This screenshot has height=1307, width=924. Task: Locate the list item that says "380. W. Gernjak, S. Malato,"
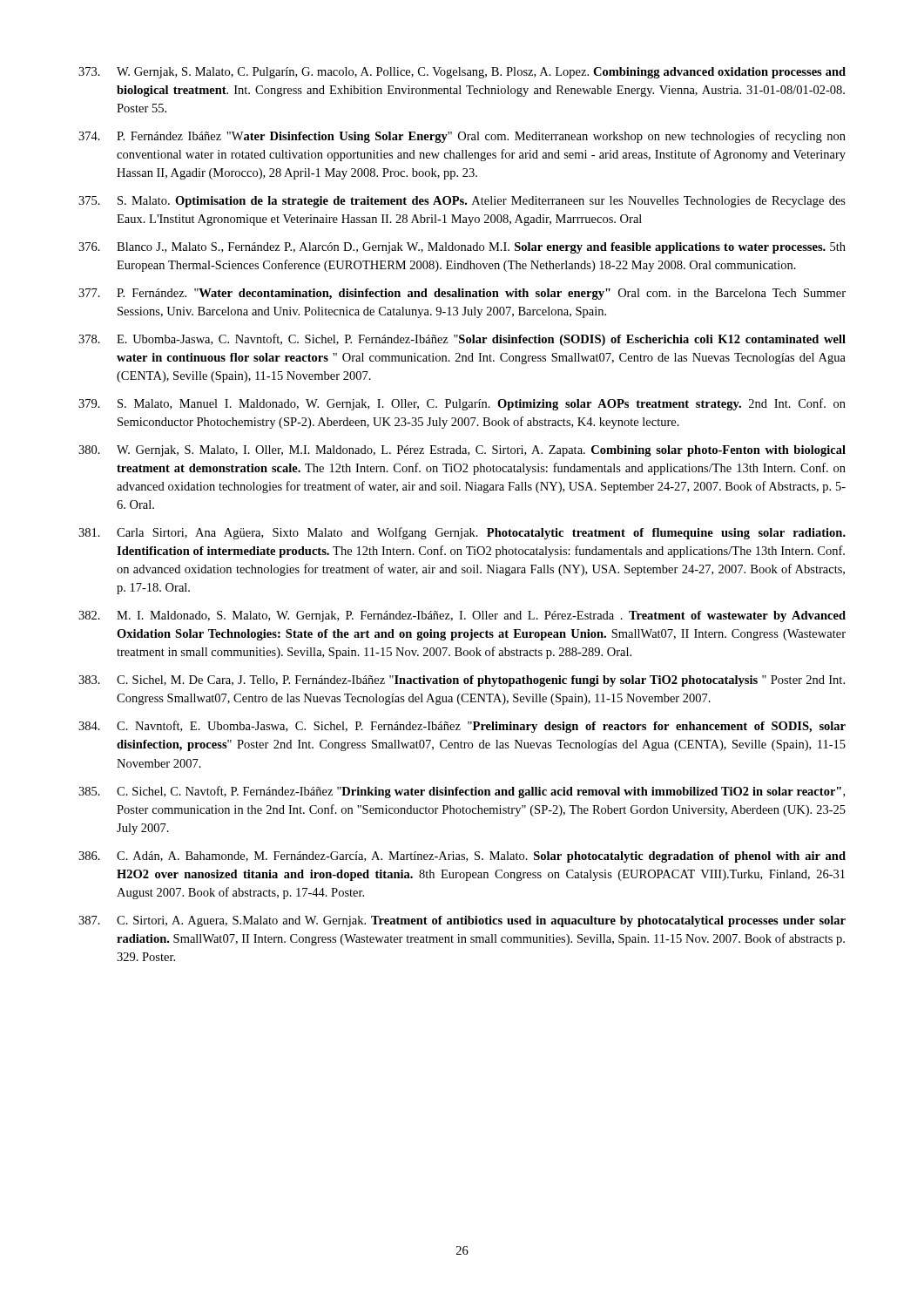pyautogui.click(x=462, y=478)
